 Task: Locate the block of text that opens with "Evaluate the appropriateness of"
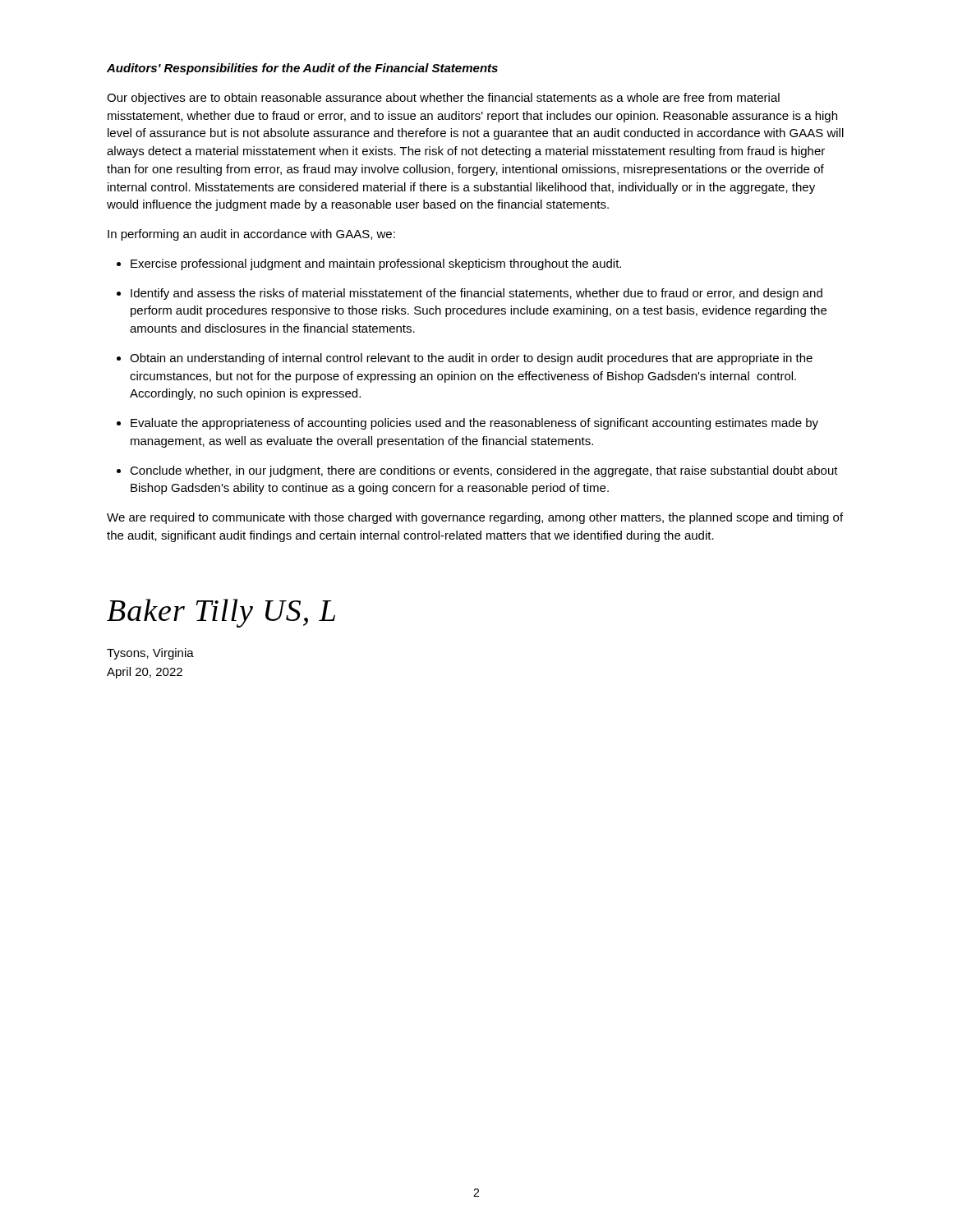pos(474,432)
